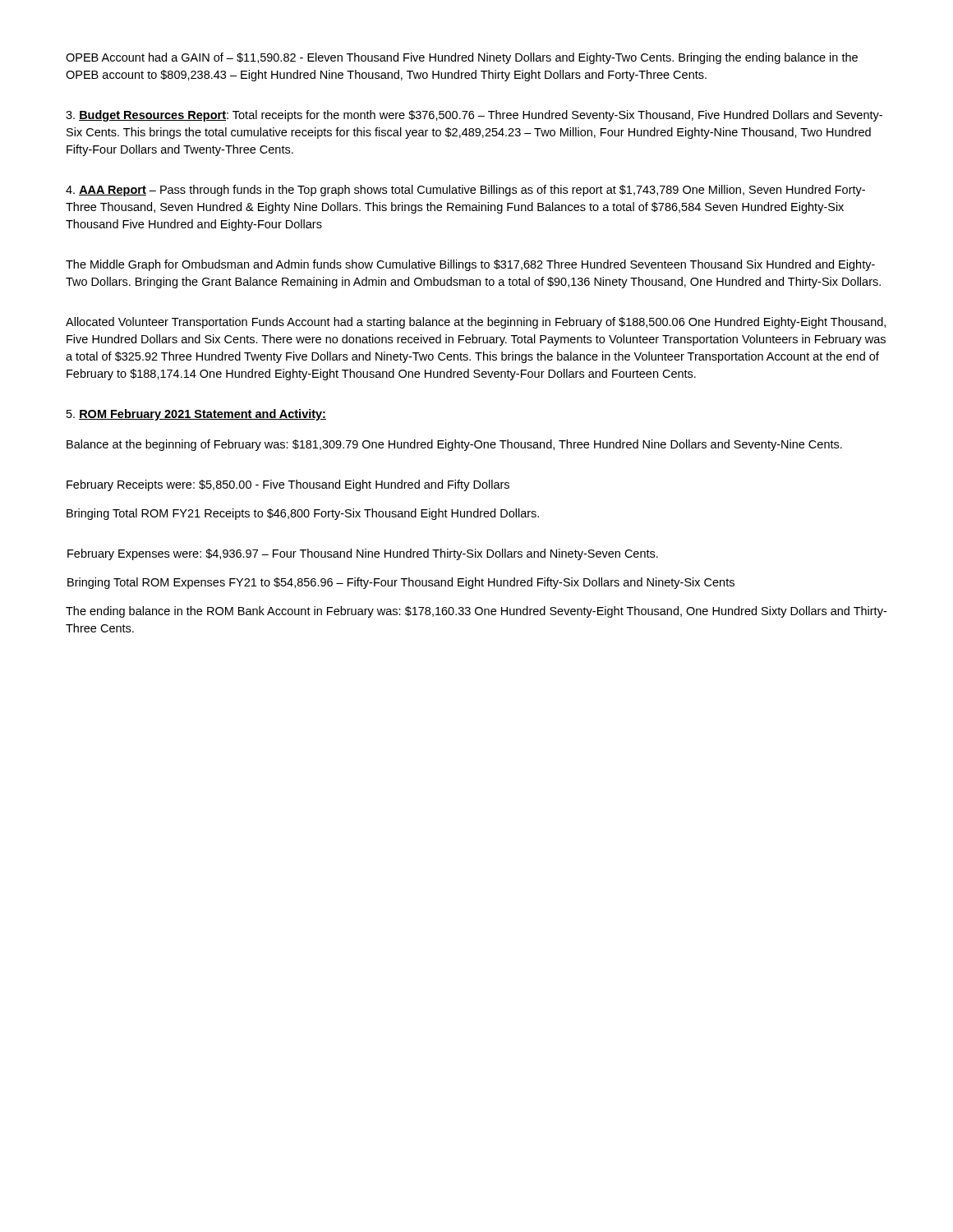
Task: Click the passage that begins "Allocated Volunteer Transportation Funds Account had a"
Action: point(476,348)
